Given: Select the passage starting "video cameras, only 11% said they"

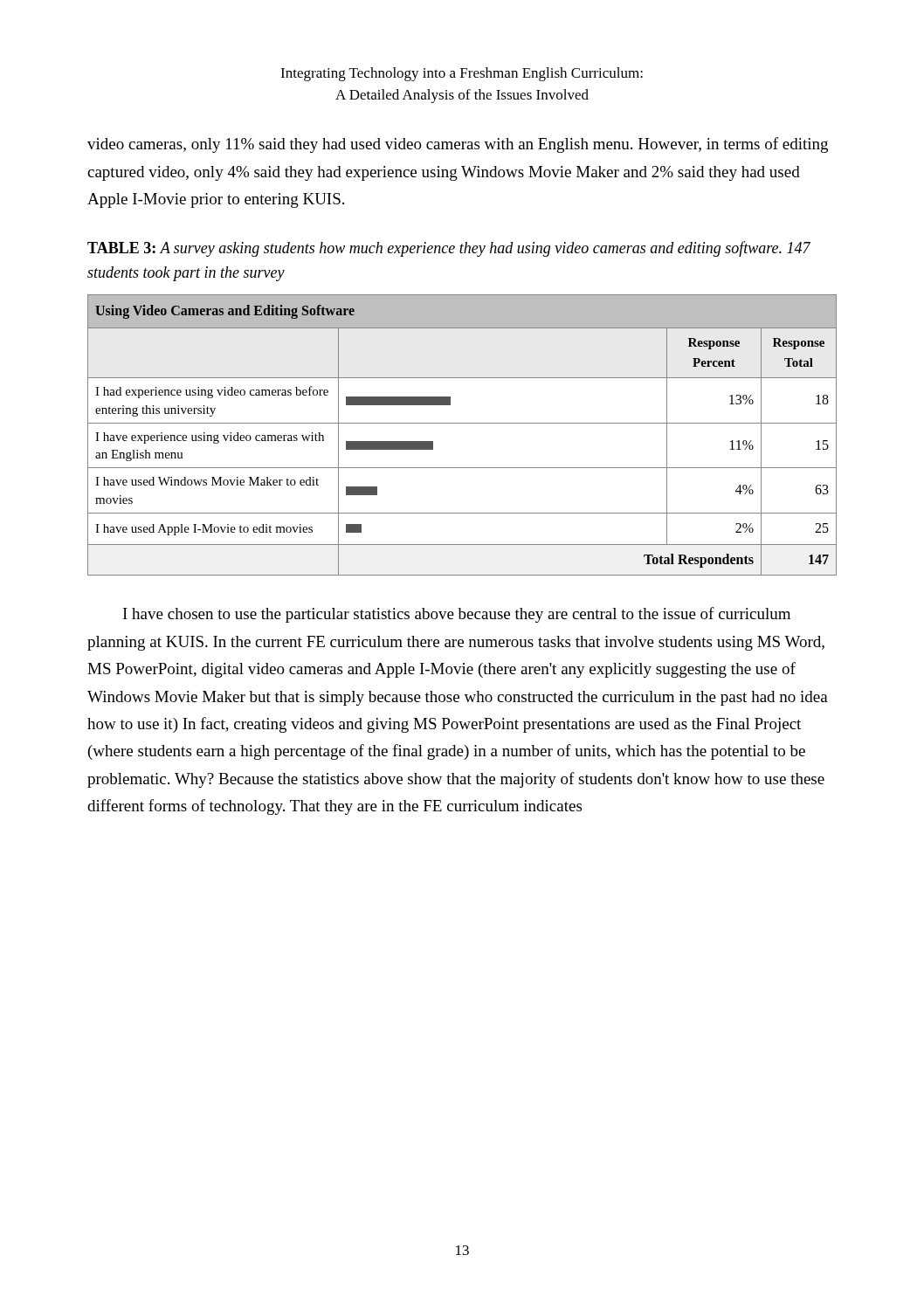Looking at the screenshot, I should (x=458, y=171).
